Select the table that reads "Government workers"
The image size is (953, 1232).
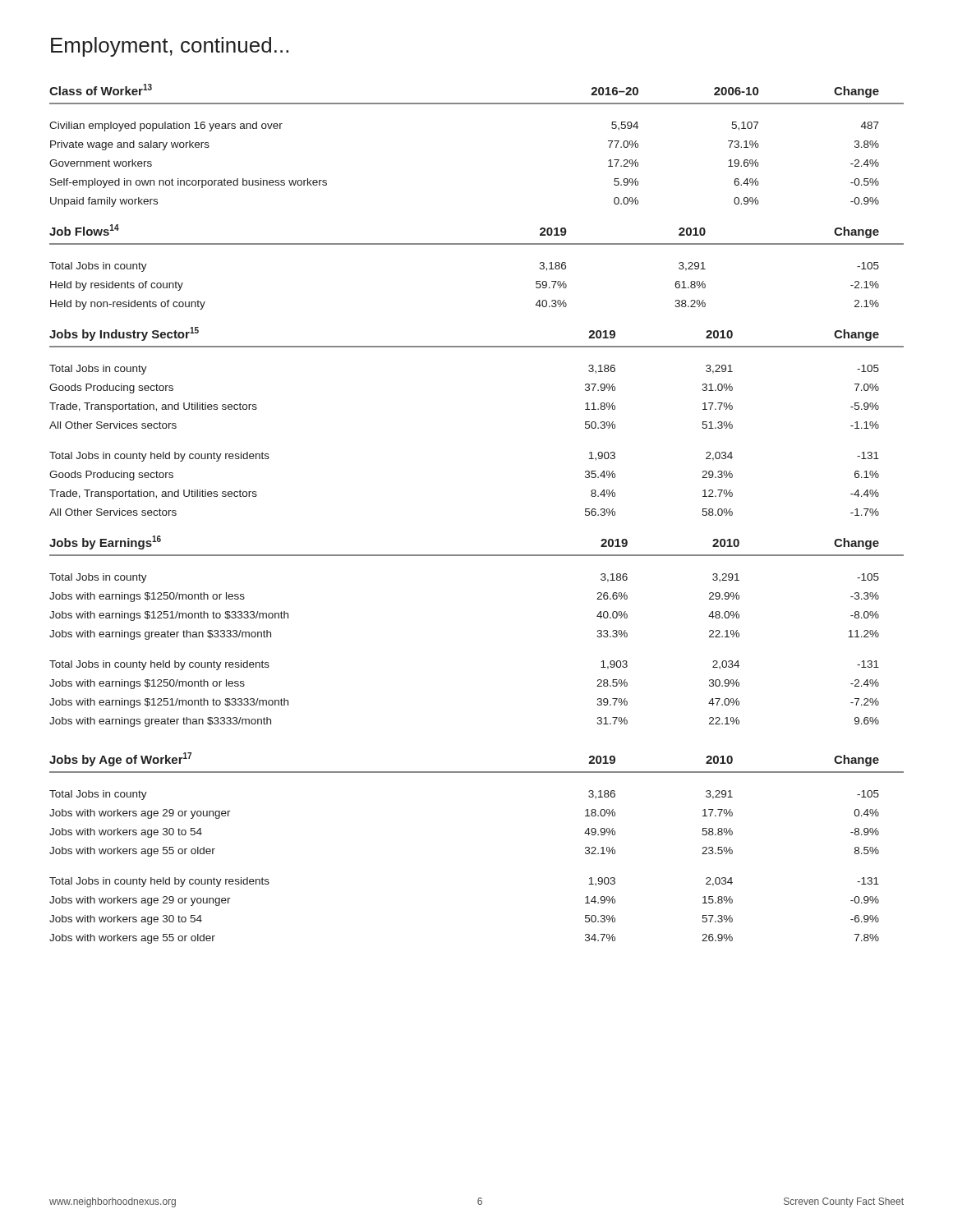[x=476, y=144]
